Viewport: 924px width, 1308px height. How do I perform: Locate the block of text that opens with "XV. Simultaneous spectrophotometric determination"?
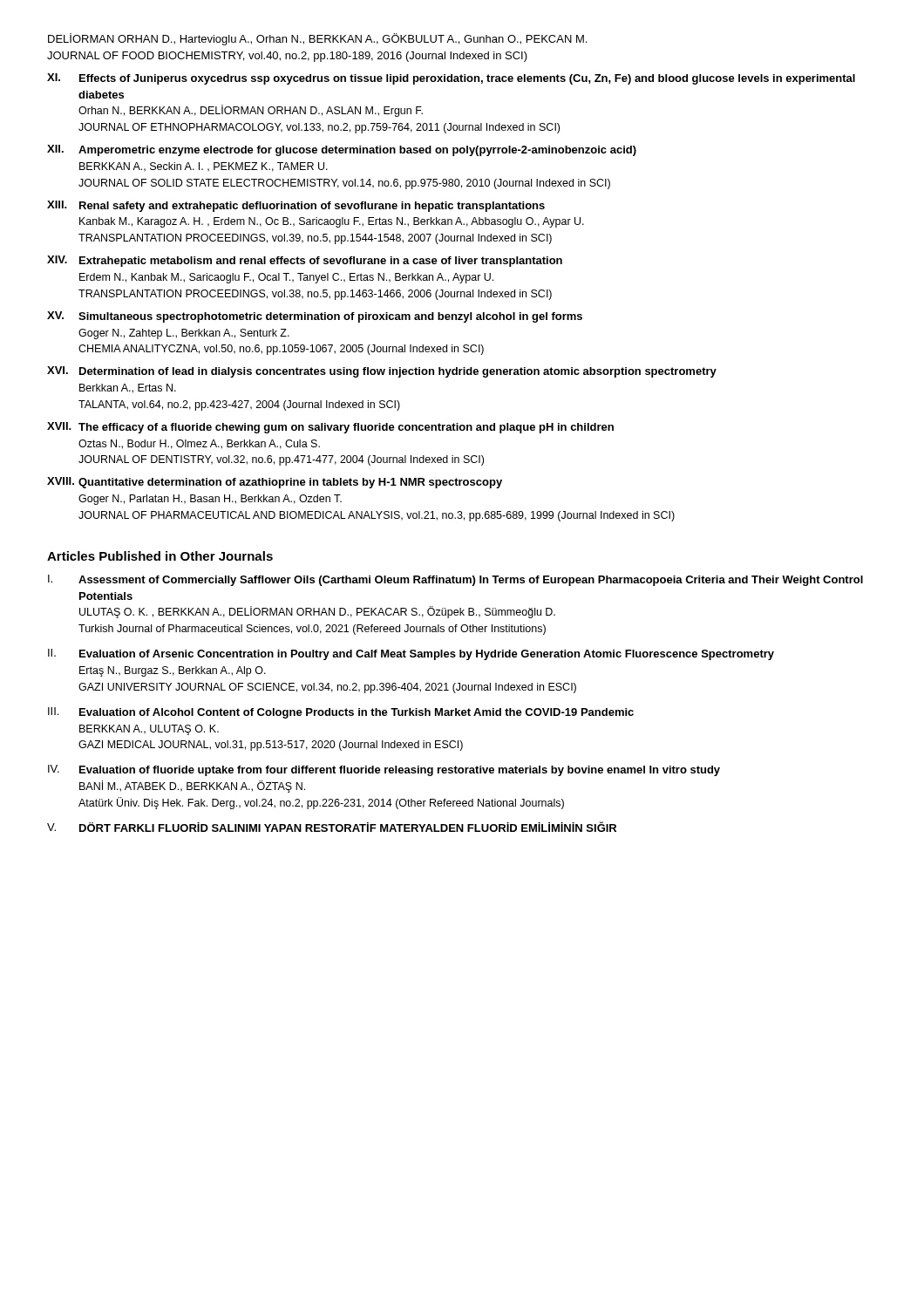(462, 333)
